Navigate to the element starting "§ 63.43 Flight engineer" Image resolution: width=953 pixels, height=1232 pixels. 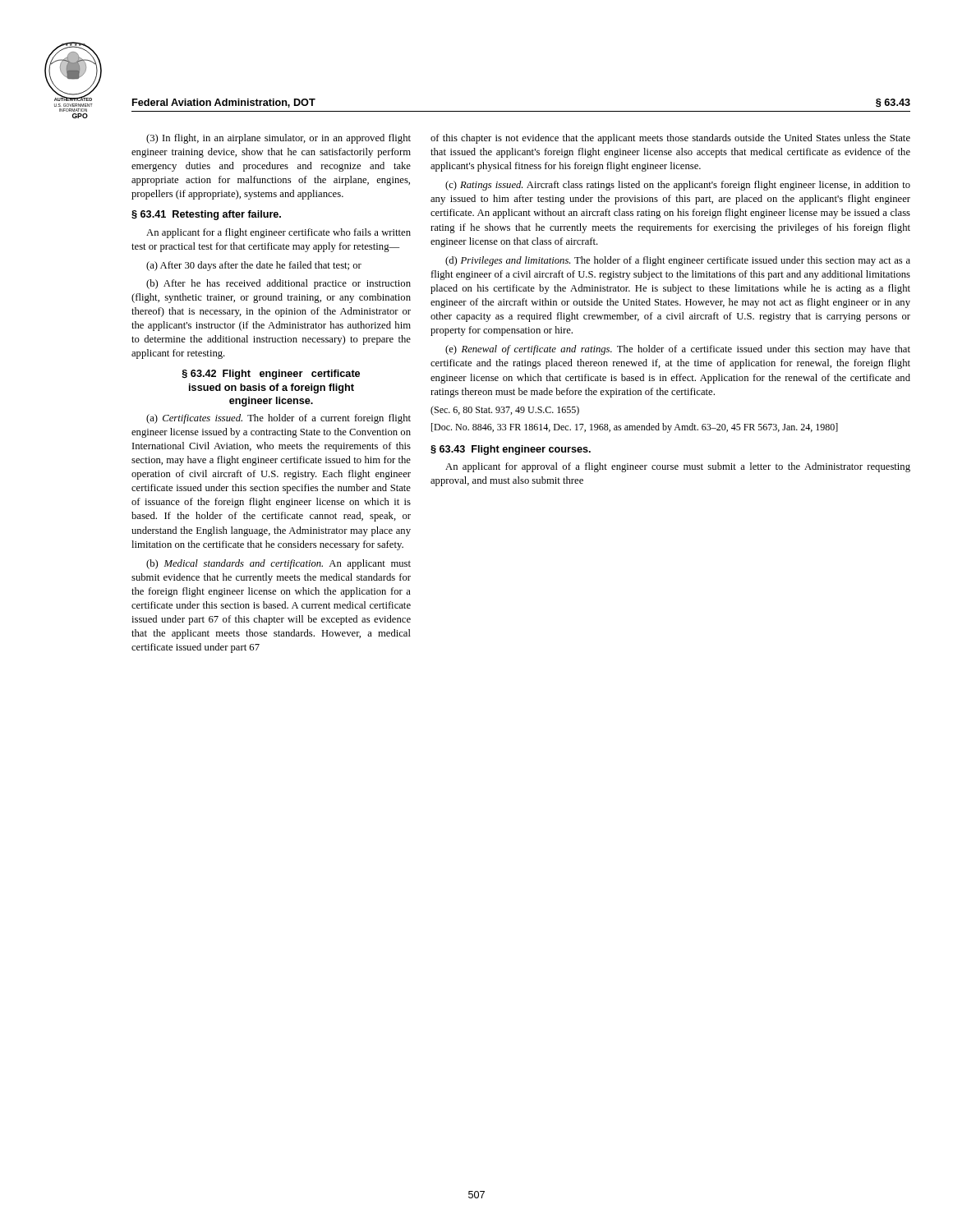point(511,450)
